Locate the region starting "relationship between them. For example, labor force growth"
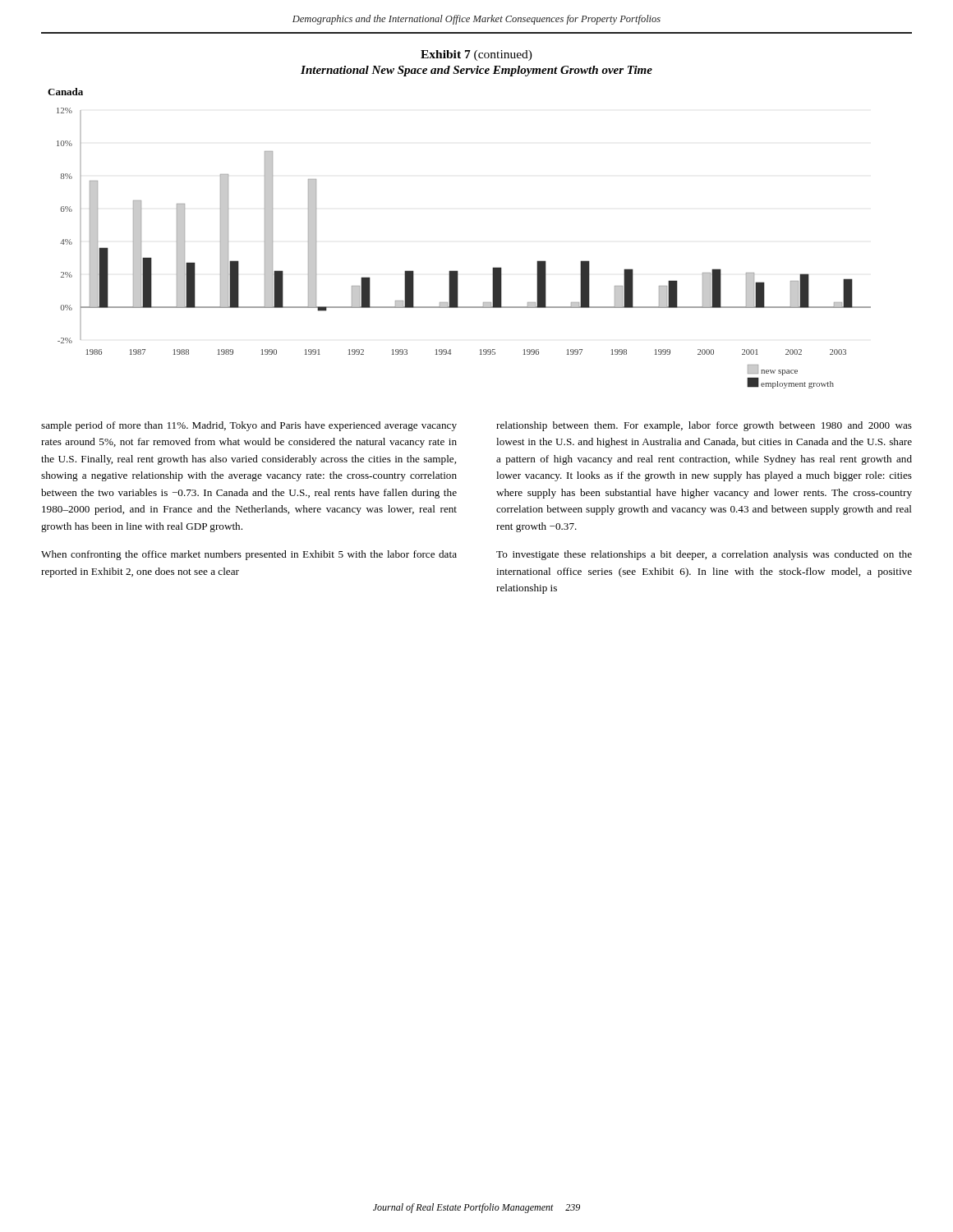This screenshot has height=1232, width=953. pyautogui.click(x=704, y=507)
